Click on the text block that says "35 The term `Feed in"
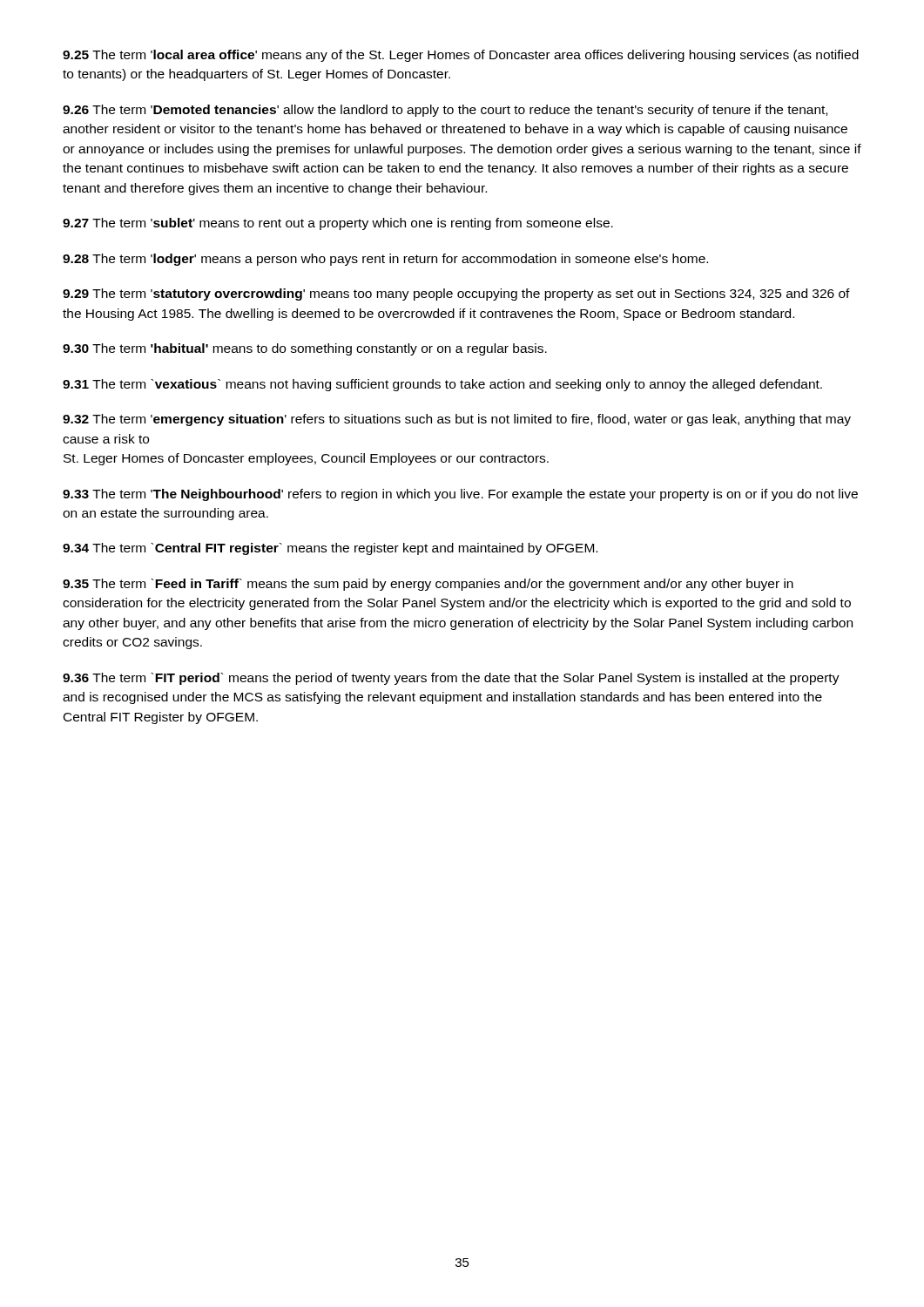This screenshot has height=1307, width=924. pos(458,613)
